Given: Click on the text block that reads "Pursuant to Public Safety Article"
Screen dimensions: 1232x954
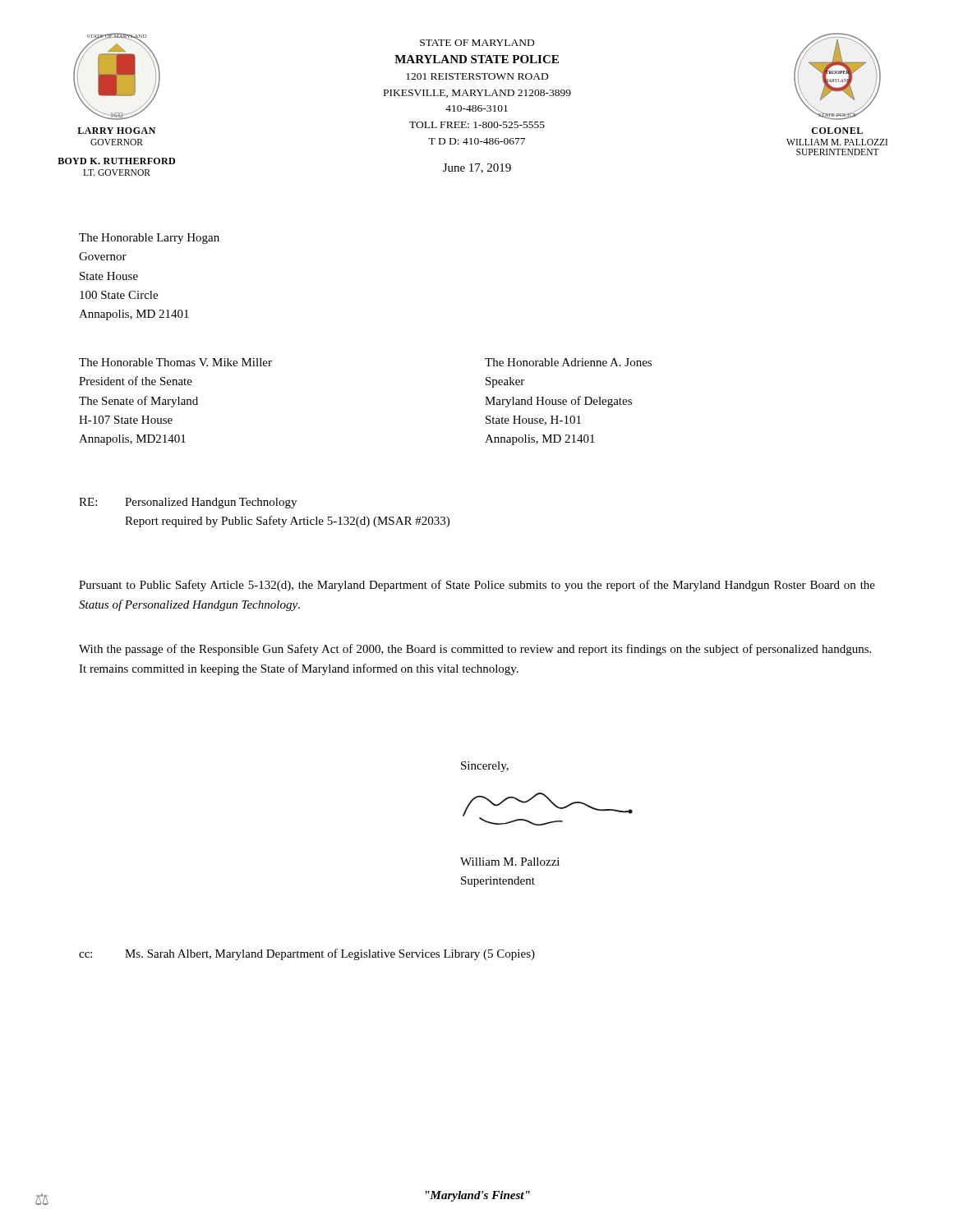Looking at the screenshot, I should click(477, 595).
